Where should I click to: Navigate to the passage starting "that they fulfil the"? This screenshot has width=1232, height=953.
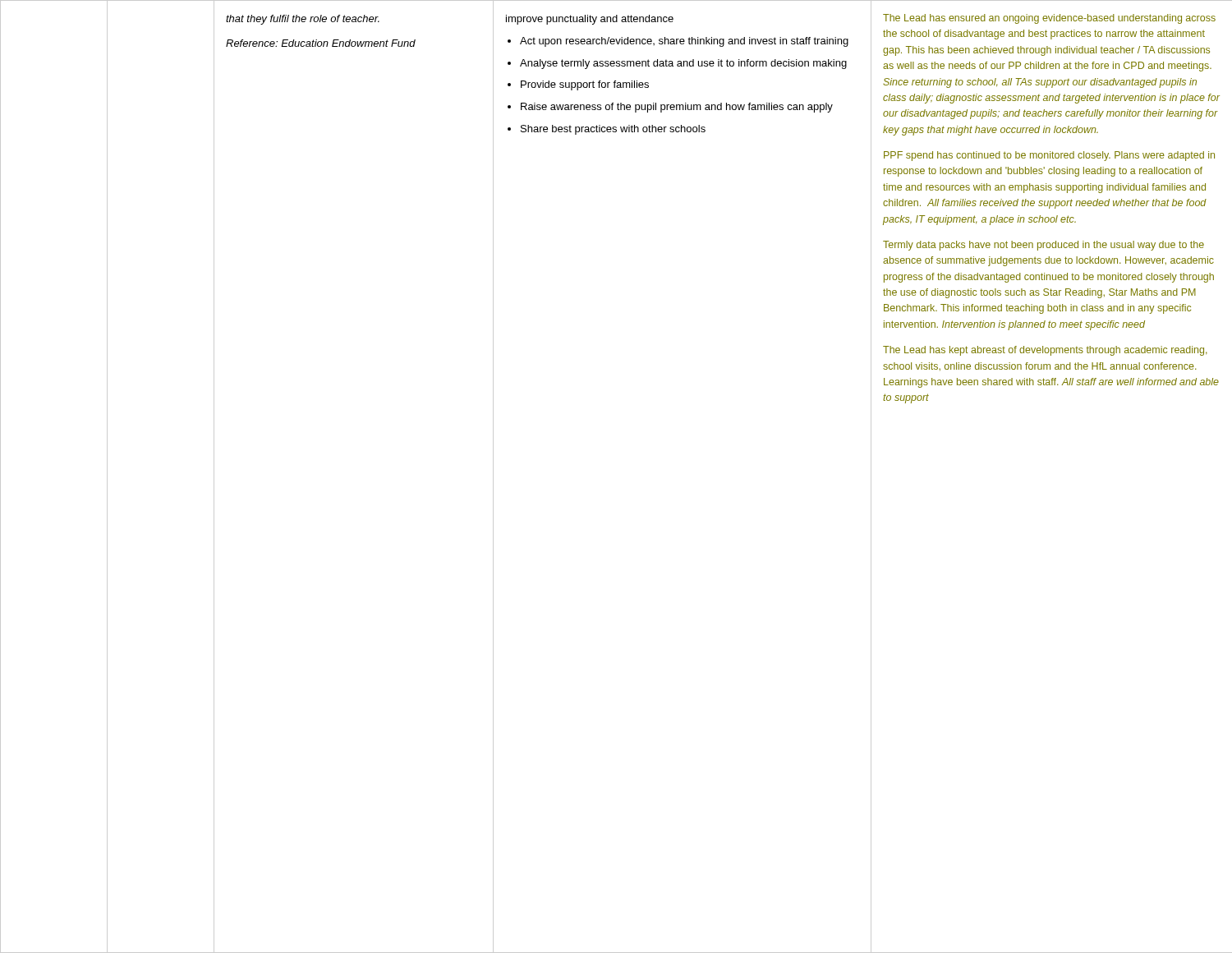point(354,31)
